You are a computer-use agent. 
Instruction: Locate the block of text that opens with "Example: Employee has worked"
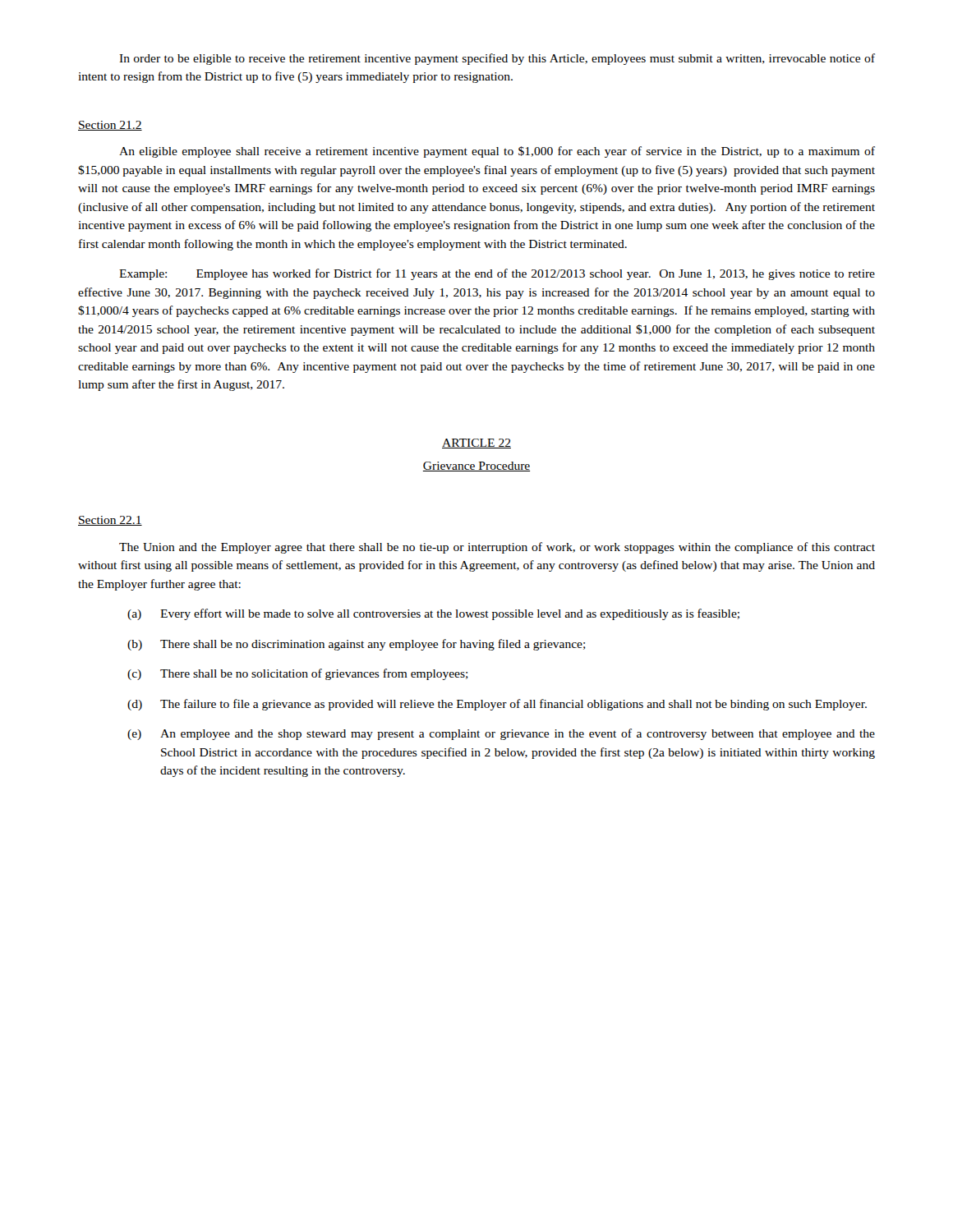tap(476, 329)
